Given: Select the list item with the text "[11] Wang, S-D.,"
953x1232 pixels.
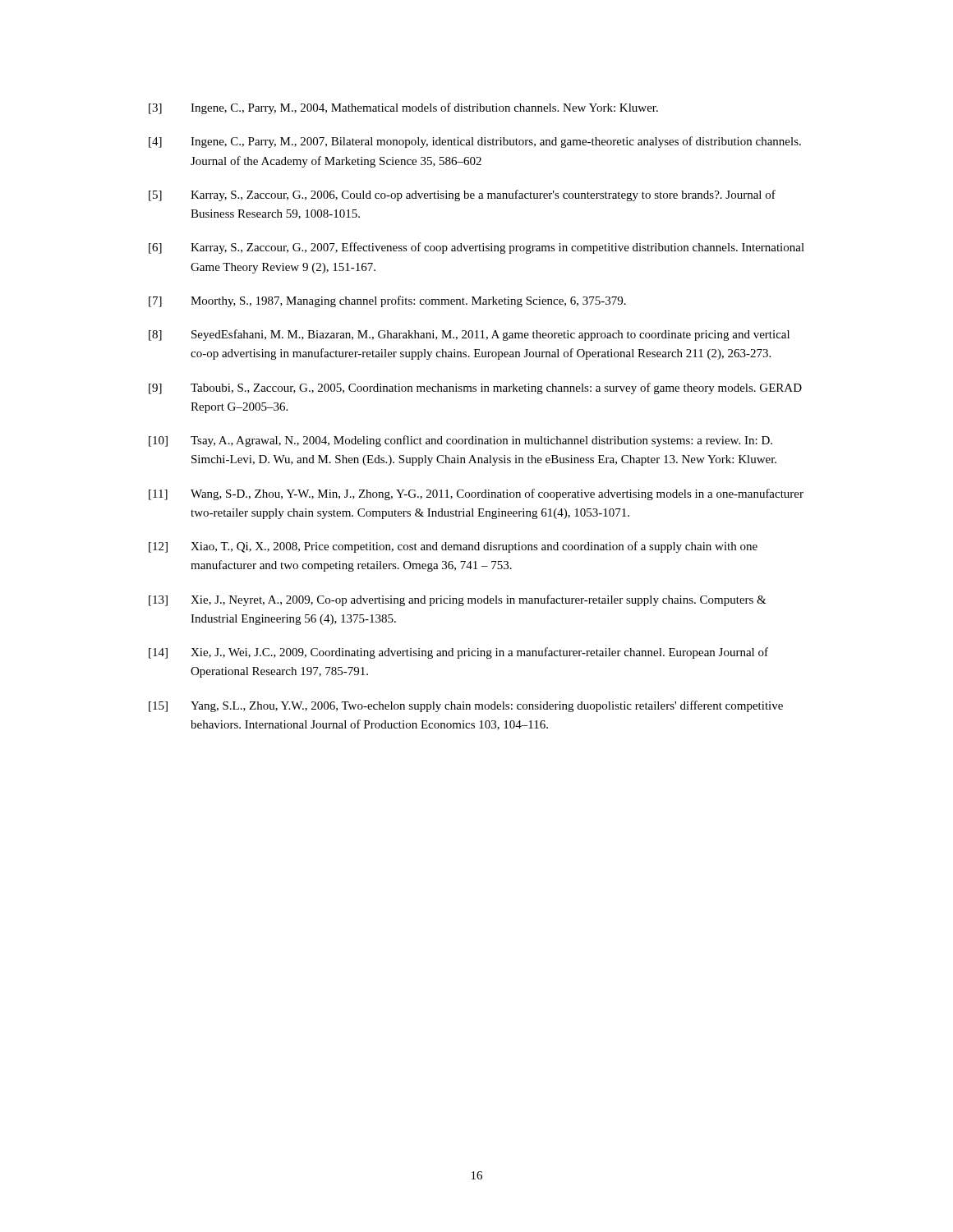Looking at the screenshot, I should tap(476, 503).
